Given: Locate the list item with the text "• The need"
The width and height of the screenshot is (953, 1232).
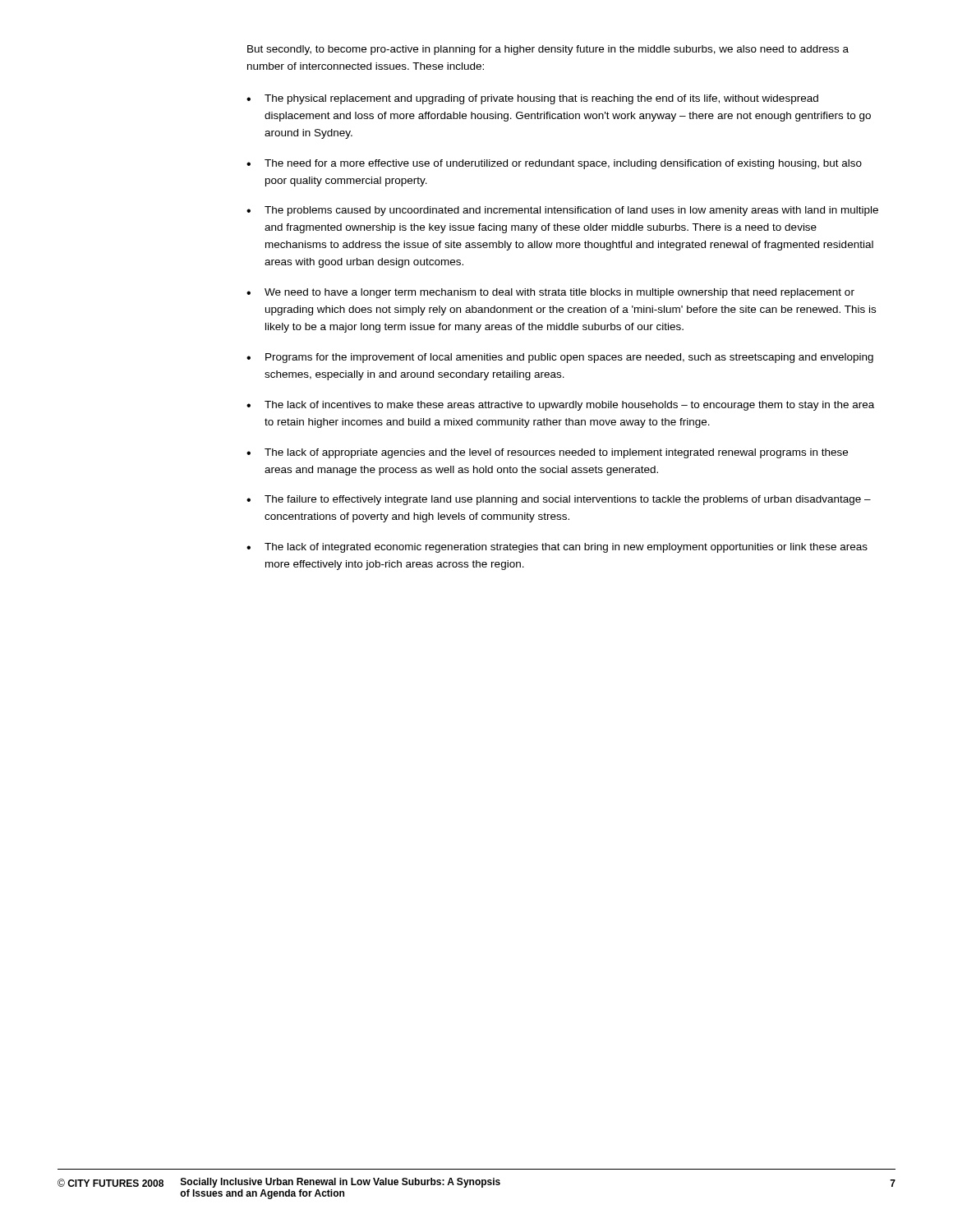Looking at the screenshot, I should click(563, 172).
